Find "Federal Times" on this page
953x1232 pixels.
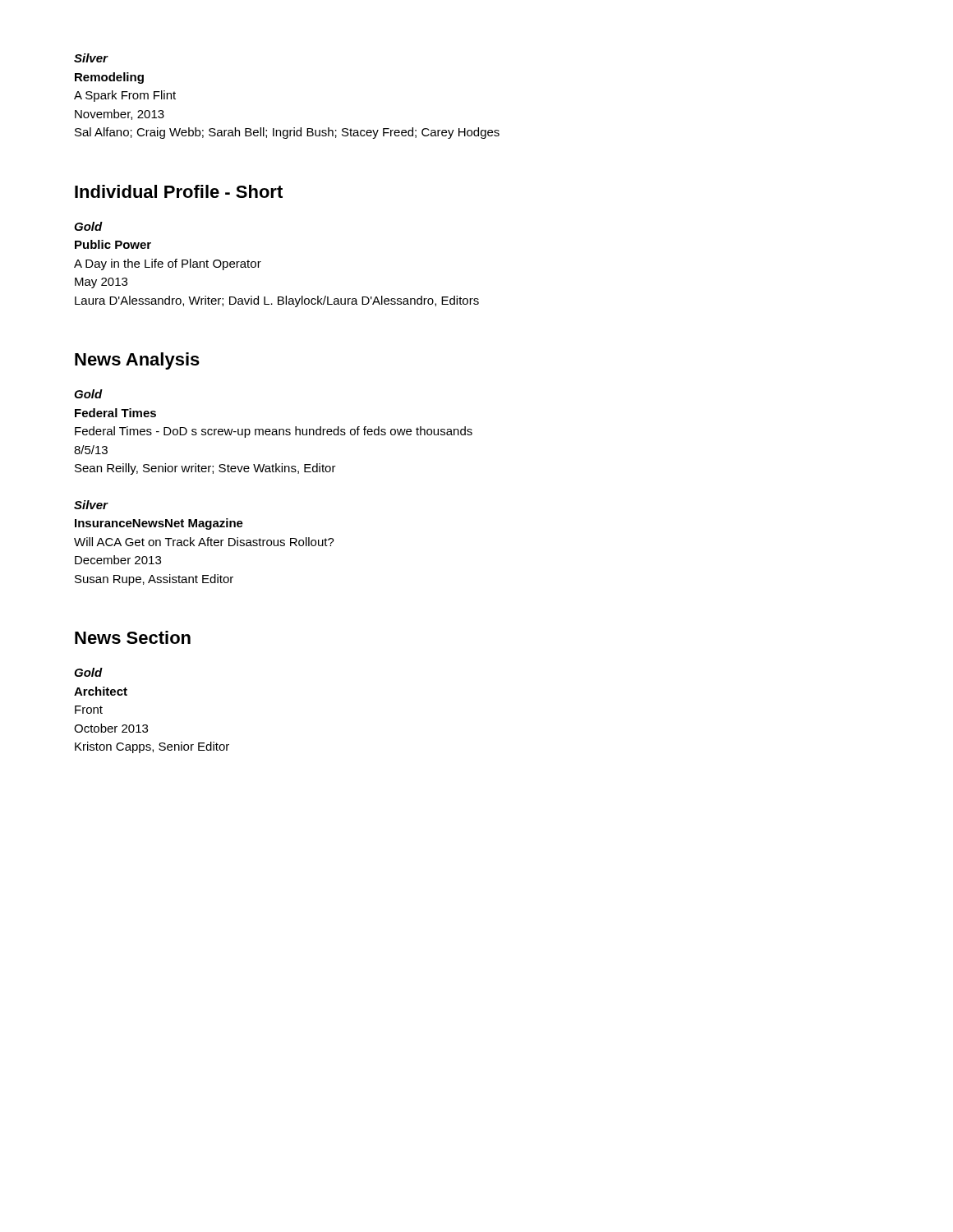(115, 413)
